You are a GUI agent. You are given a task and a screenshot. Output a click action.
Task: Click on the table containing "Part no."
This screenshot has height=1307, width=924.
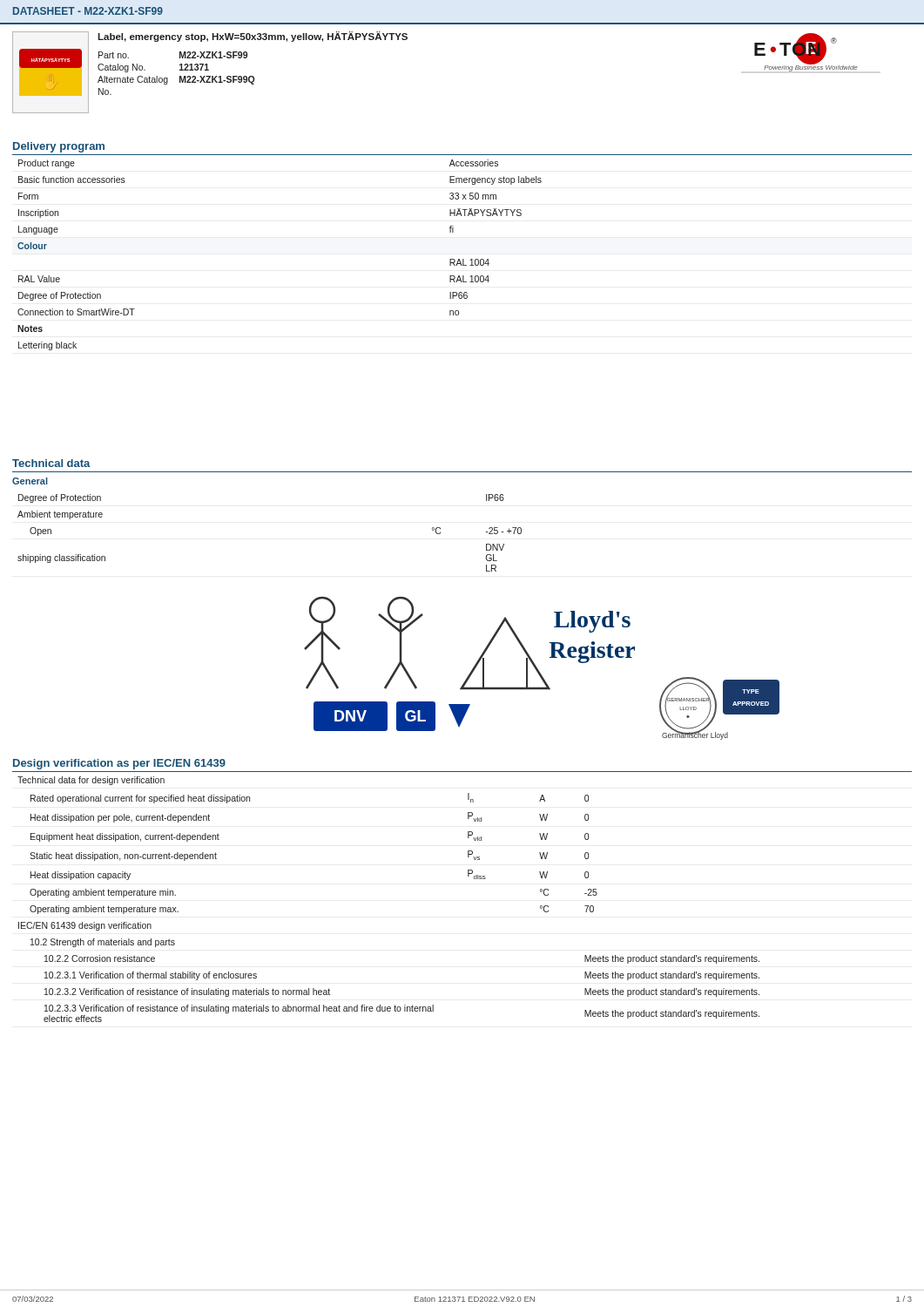pyautogui.click(x=176, y=73)
